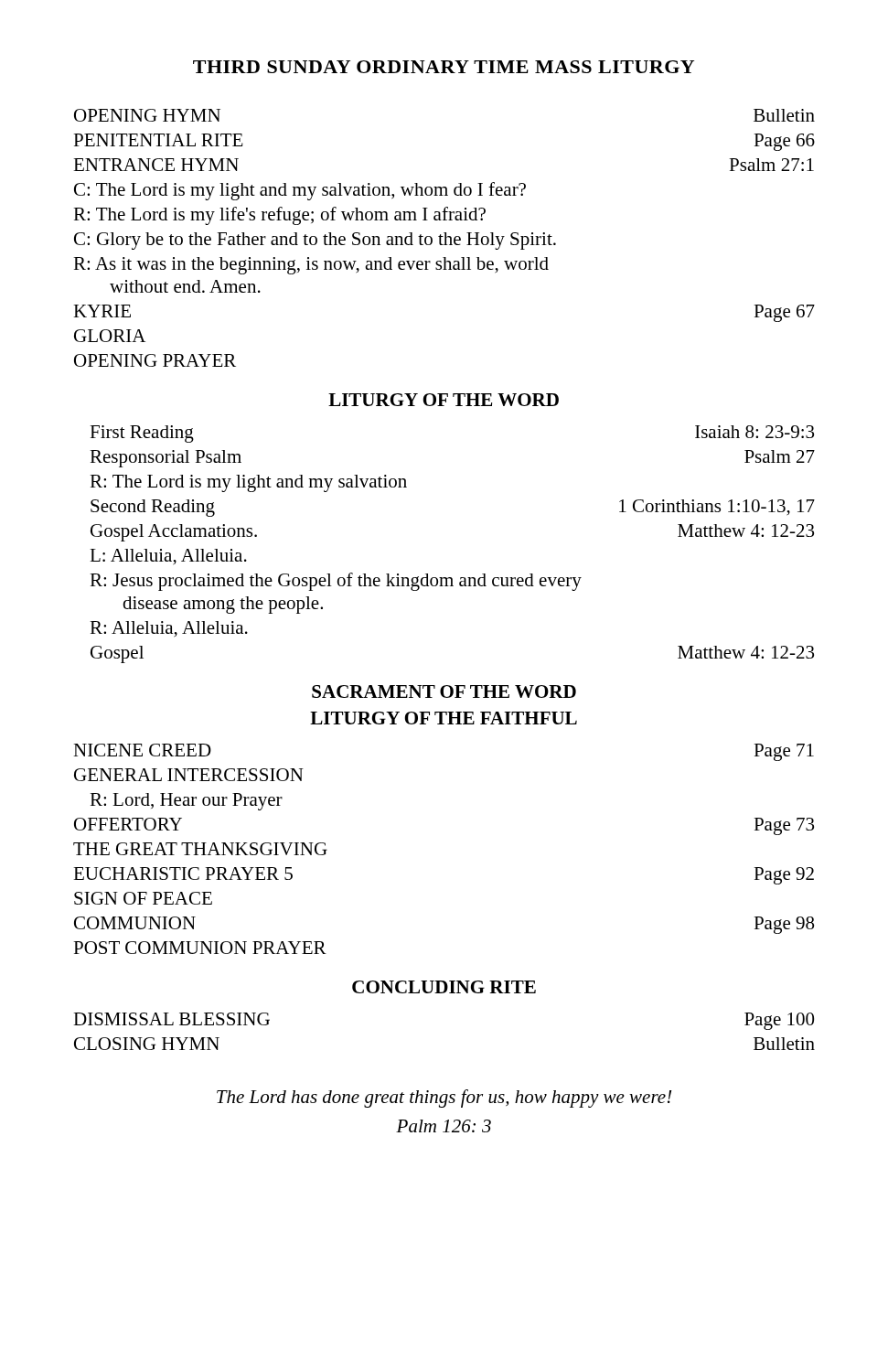The width and height of the screenshot is (888, 1372).
Task: Click on the list item containing "ENTRANCE HYMN Psalm"
Action: (154, 164)
